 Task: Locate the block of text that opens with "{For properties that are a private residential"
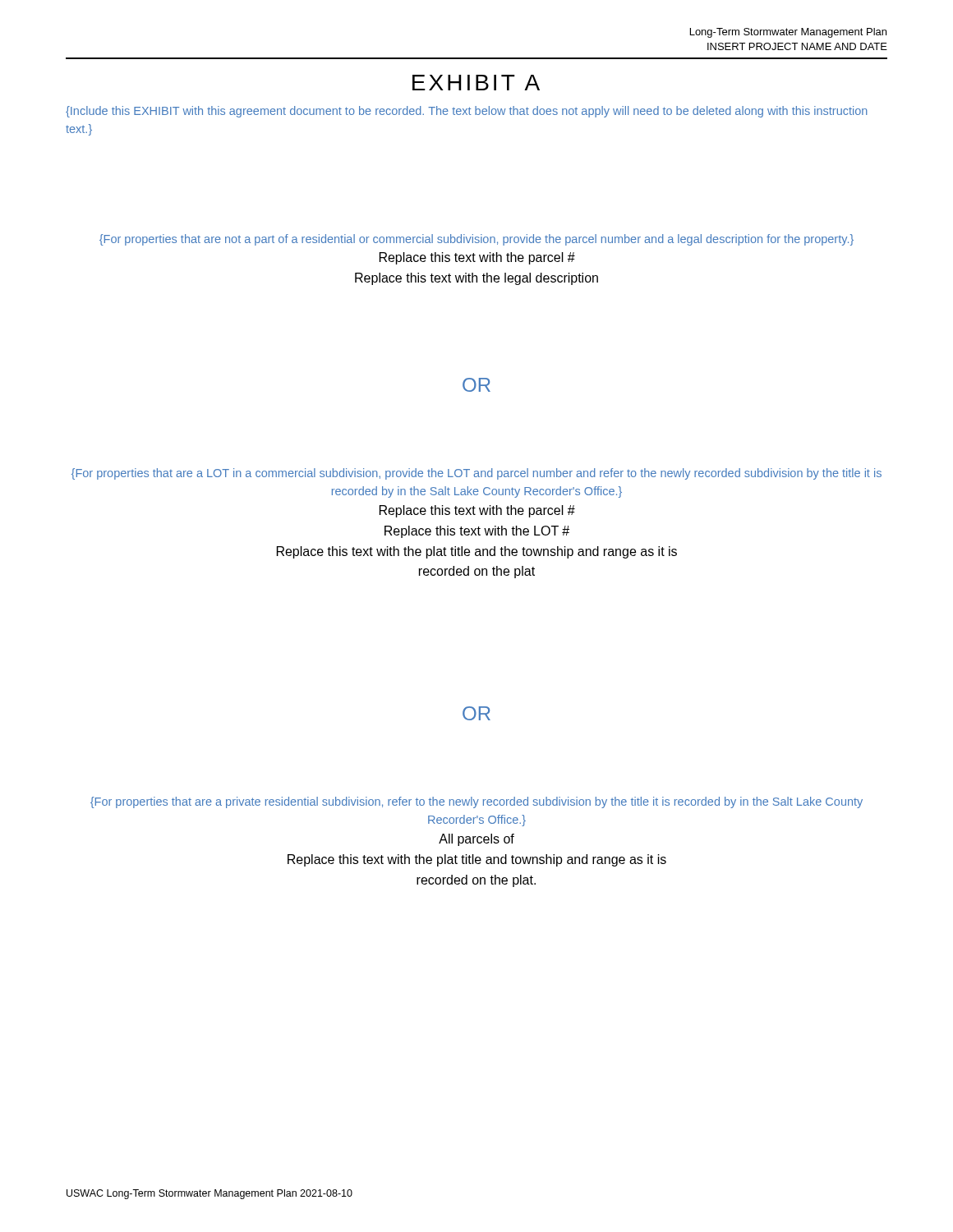click(476, 841)
